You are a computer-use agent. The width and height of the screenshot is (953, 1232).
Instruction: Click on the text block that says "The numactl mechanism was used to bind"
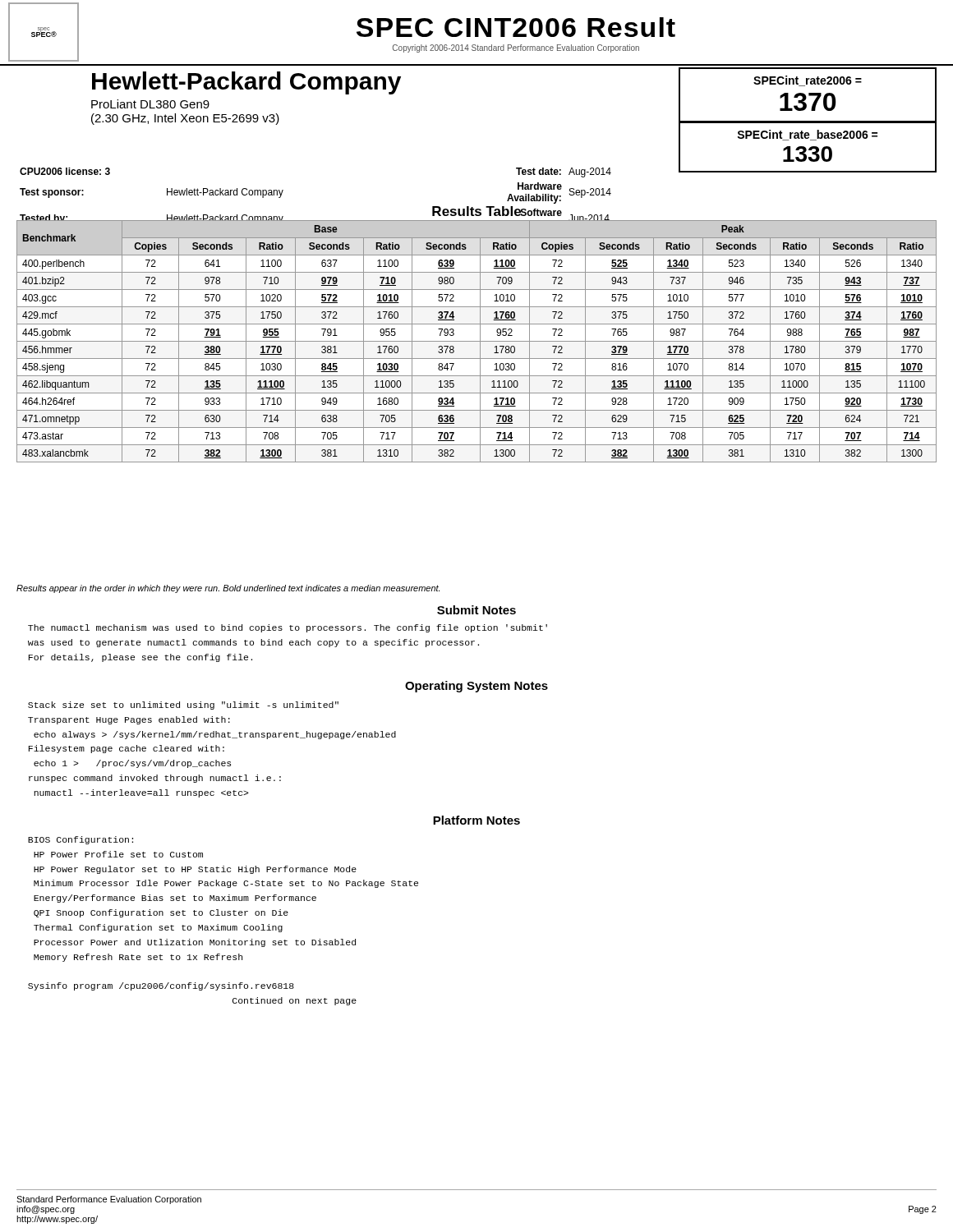click(283, 643)
